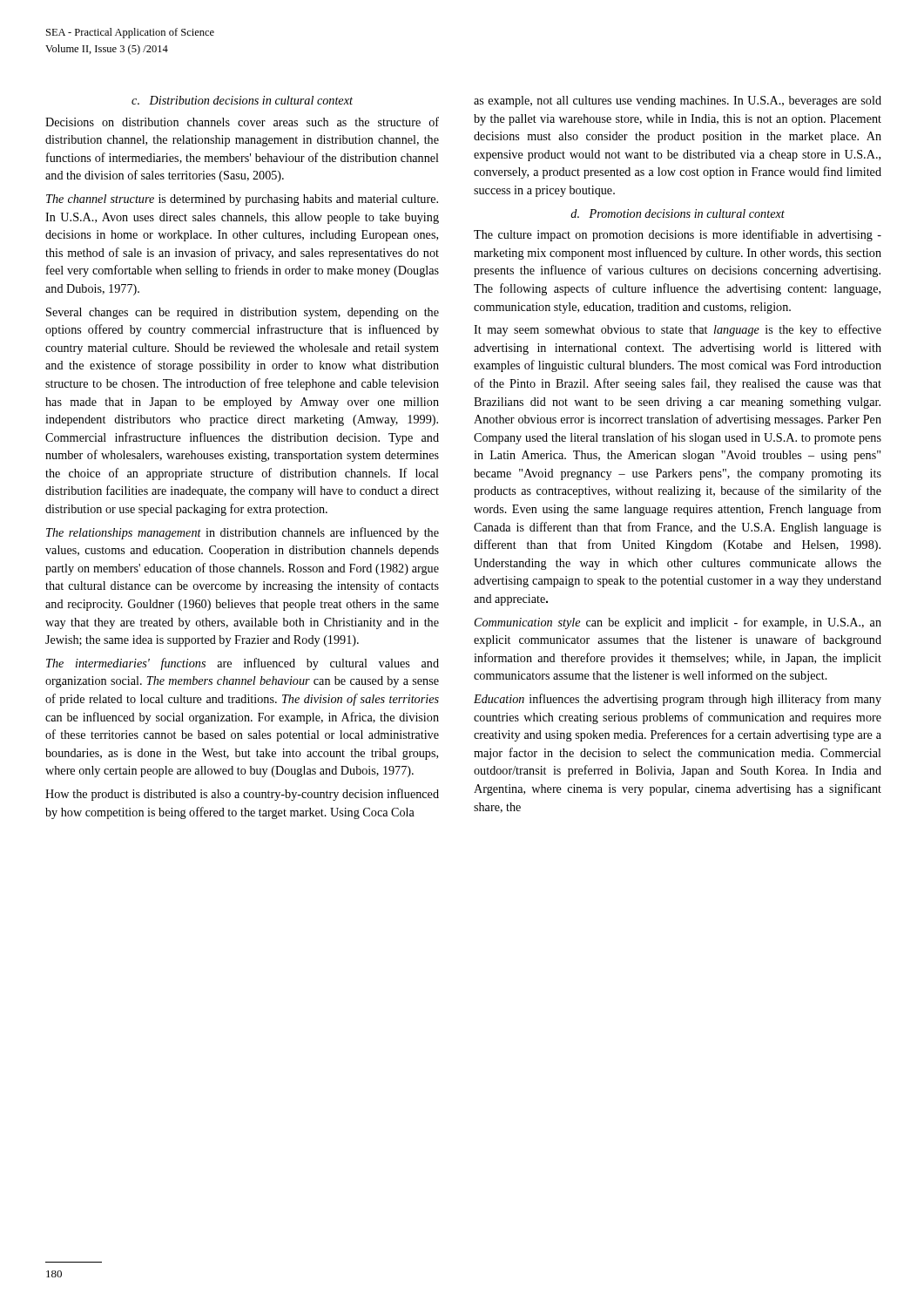Locate the block of text that opens with "The relationships management in distribution channels"
The width and height of the screenshot is (924, 1307).
[x=242, y=586]
